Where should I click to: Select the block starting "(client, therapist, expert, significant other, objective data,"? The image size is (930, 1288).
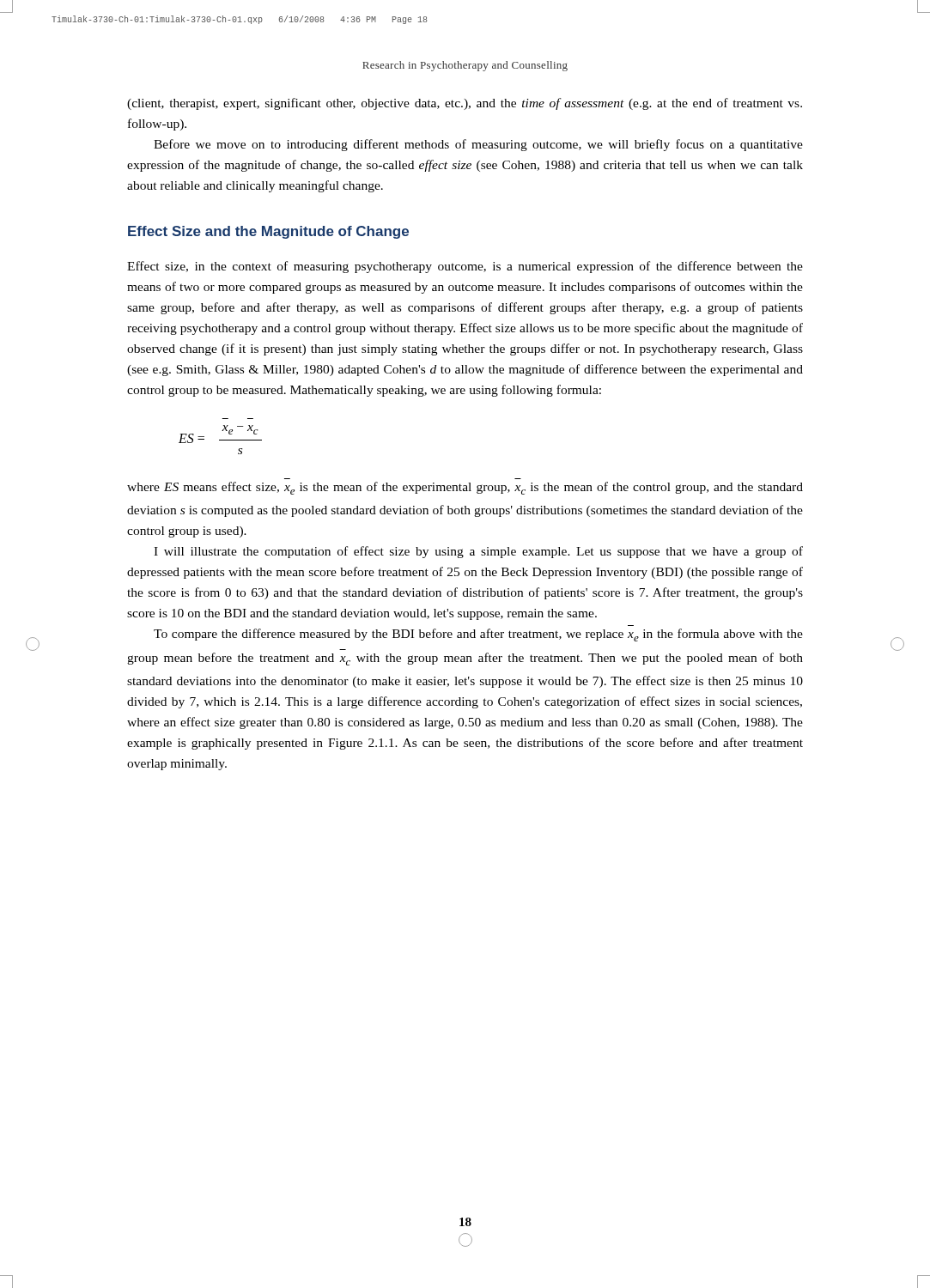[465, 144]
